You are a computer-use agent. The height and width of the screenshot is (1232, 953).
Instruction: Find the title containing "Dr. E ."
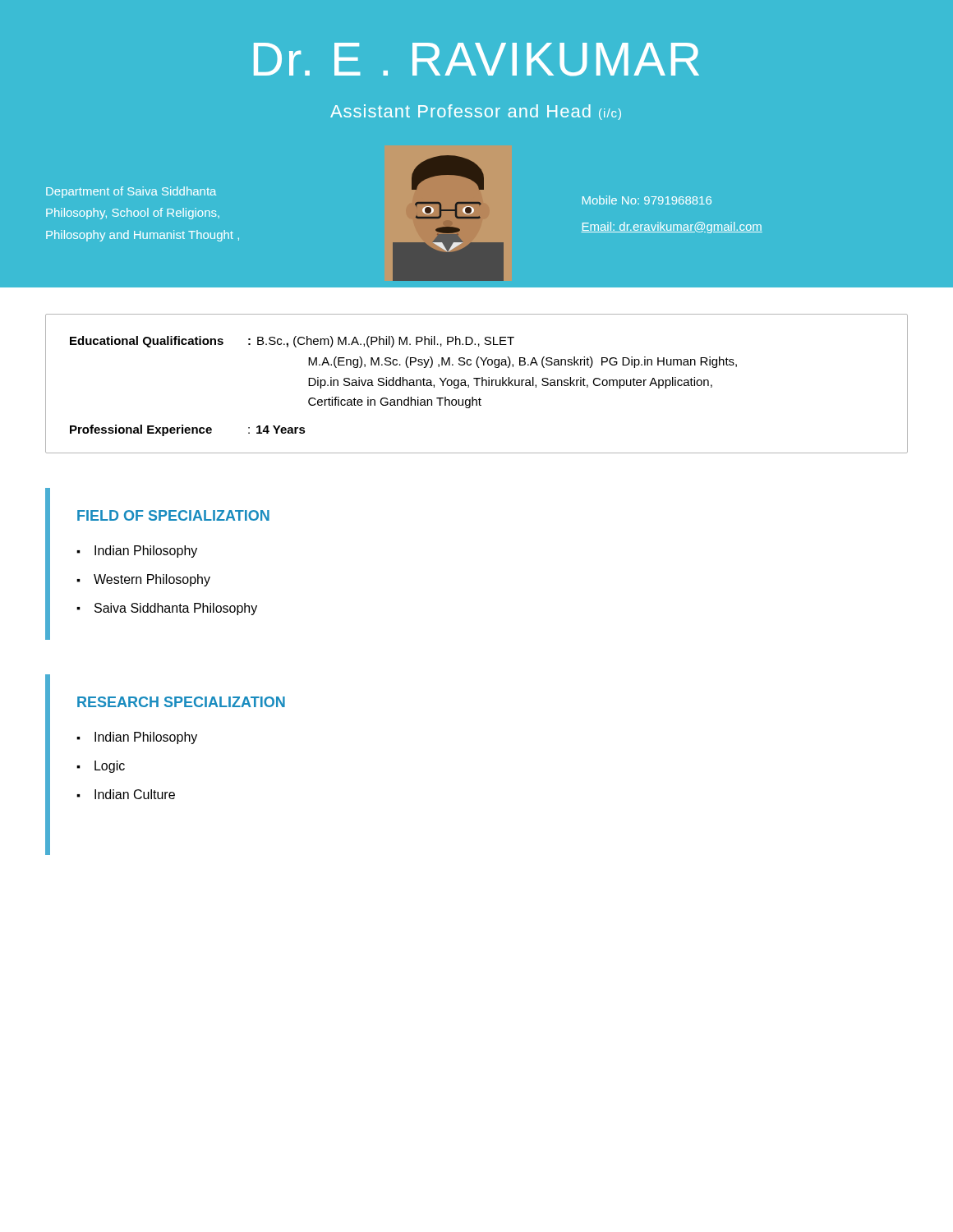[x=476, y=59]
